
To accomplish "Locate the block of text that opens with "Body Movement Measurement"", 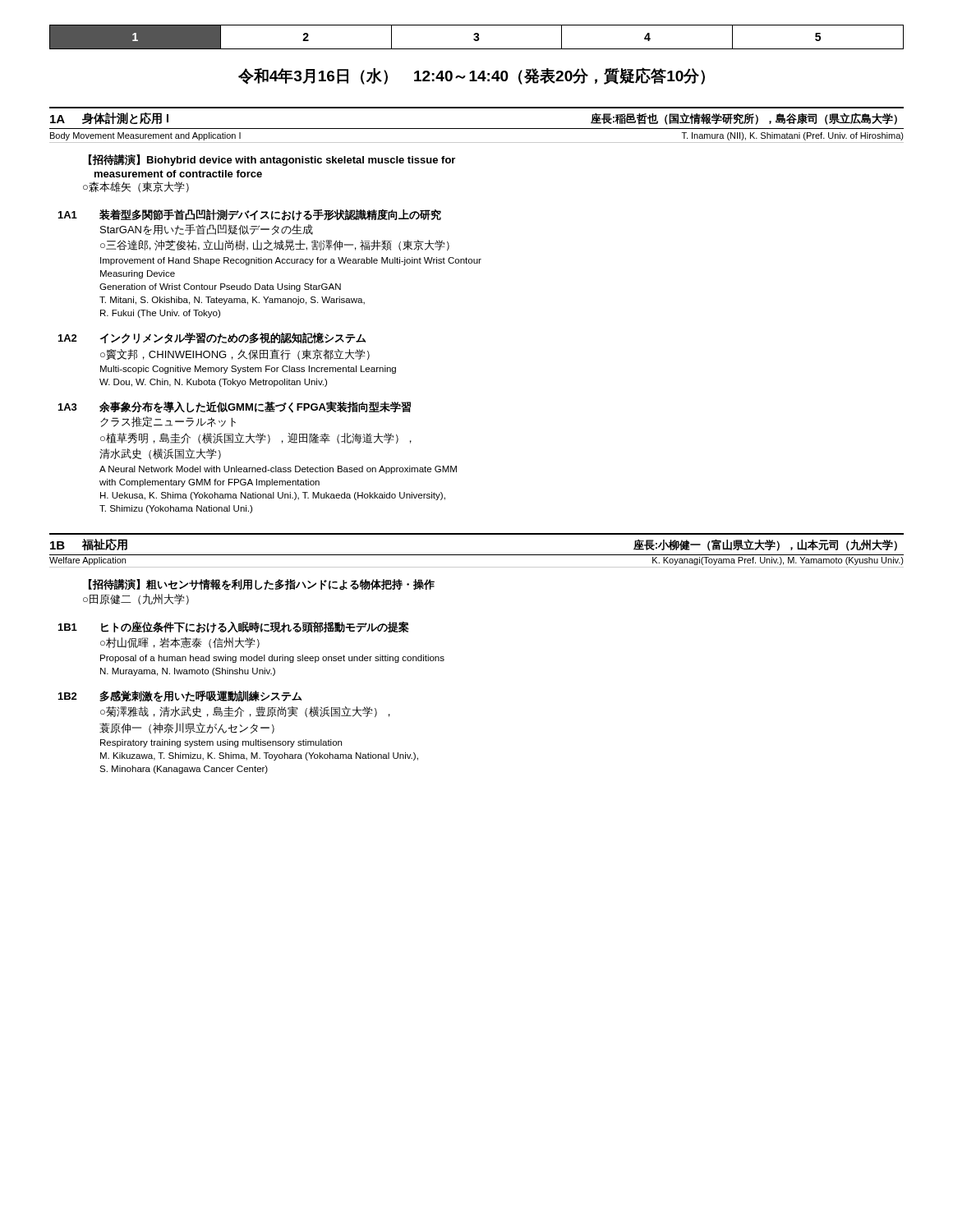I will click(x=476, y=136).
